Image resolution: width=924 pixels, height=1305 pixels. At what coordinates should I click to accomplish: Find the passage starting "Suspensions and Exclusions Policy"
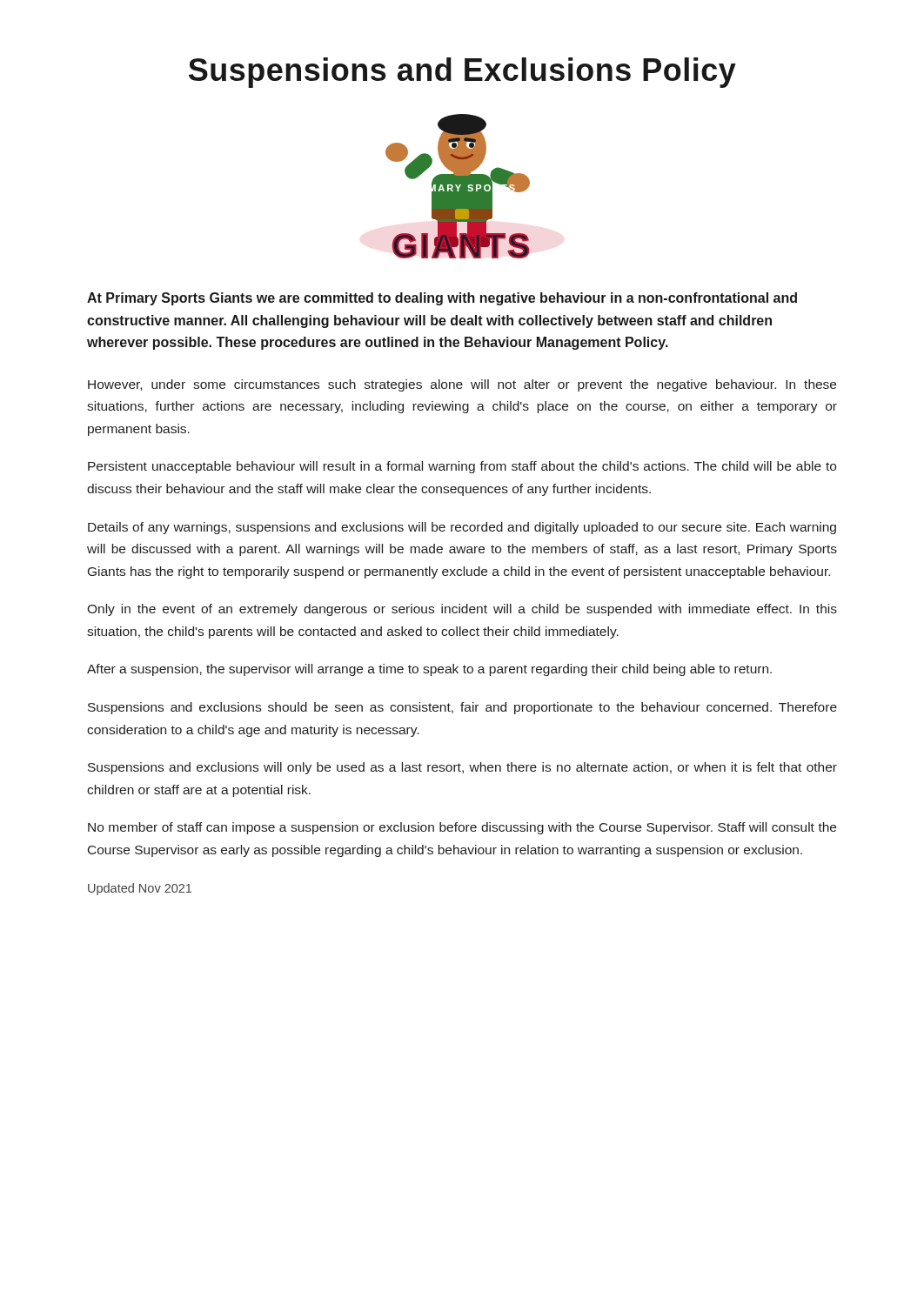pyautogui.click(x=462, y=70)
